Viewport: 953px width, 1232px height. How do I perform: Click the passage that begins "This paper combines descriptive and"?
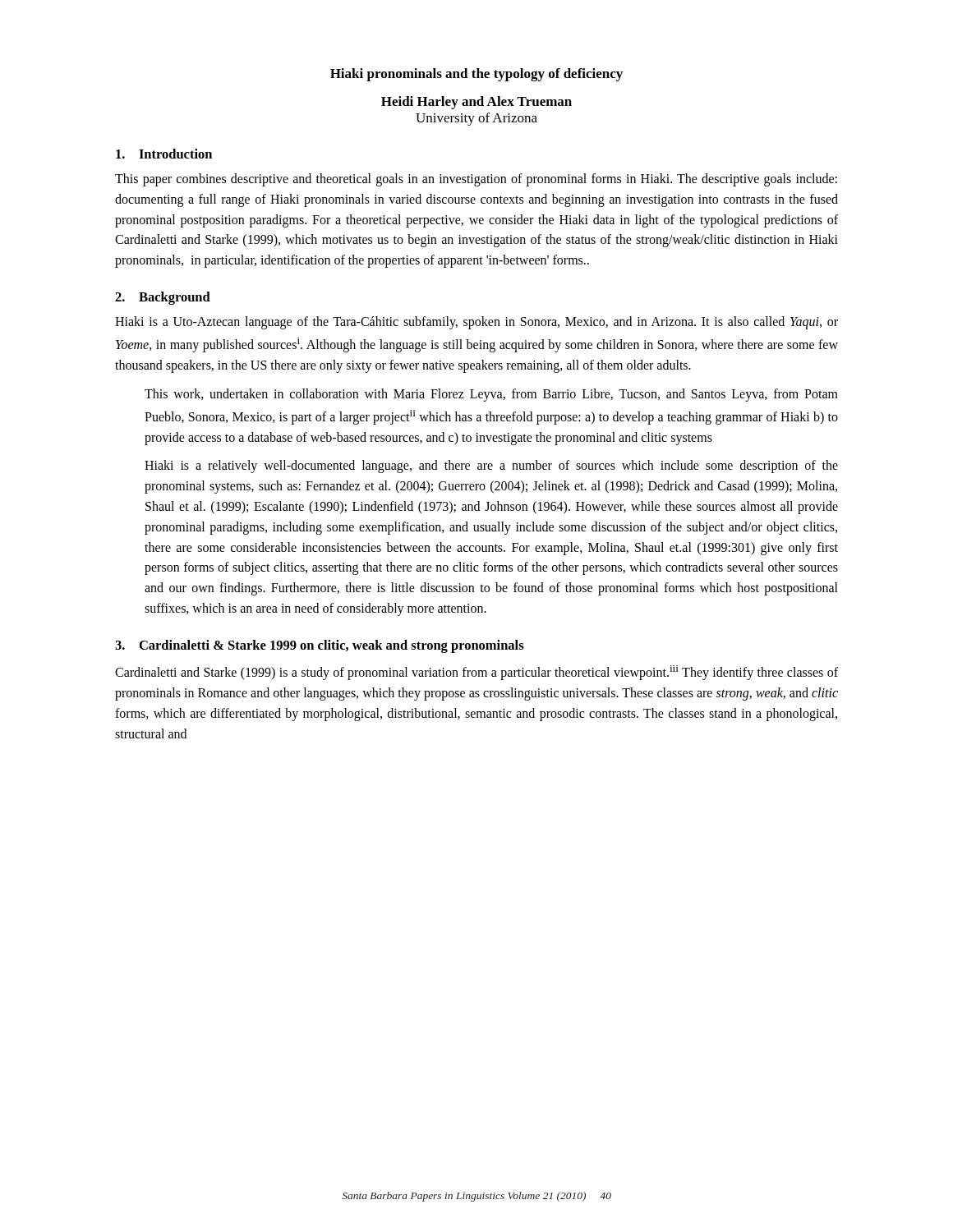pos(476,219)
